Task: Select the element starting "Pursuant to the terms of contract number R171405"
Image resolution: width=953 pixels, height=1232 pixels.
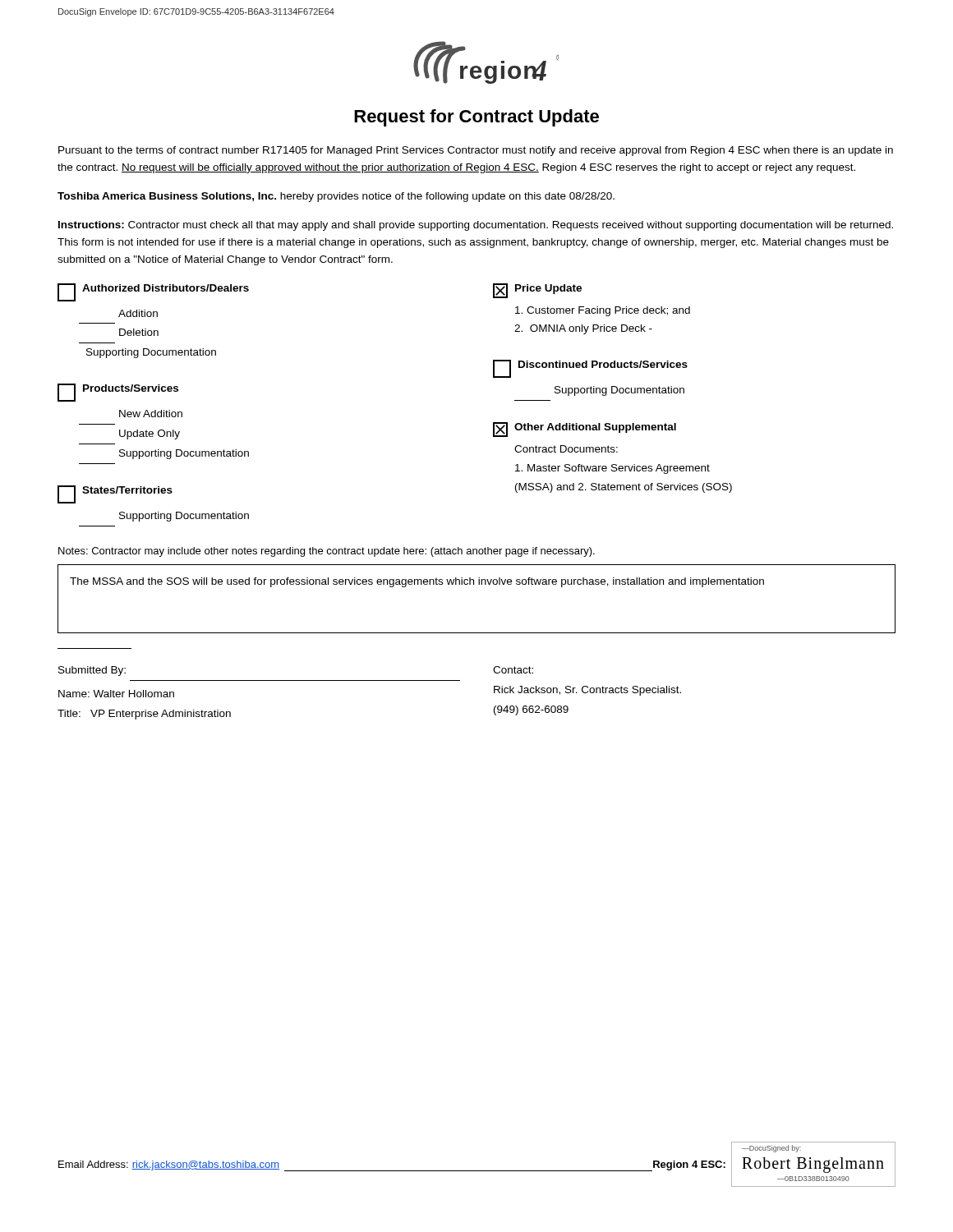Action: coord(475,158)
